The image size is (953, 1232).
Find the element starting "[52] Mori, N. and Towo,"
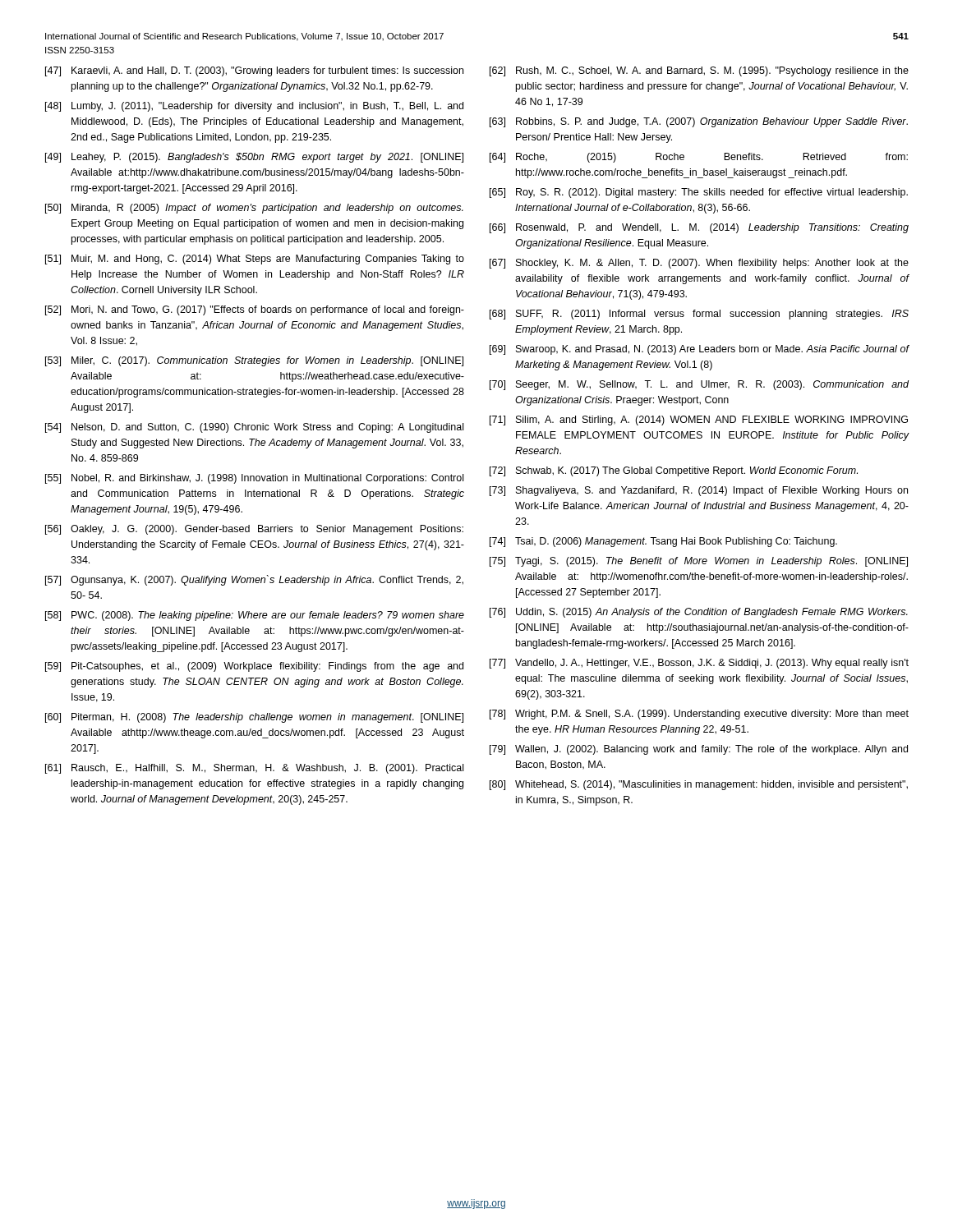point(254,325)
